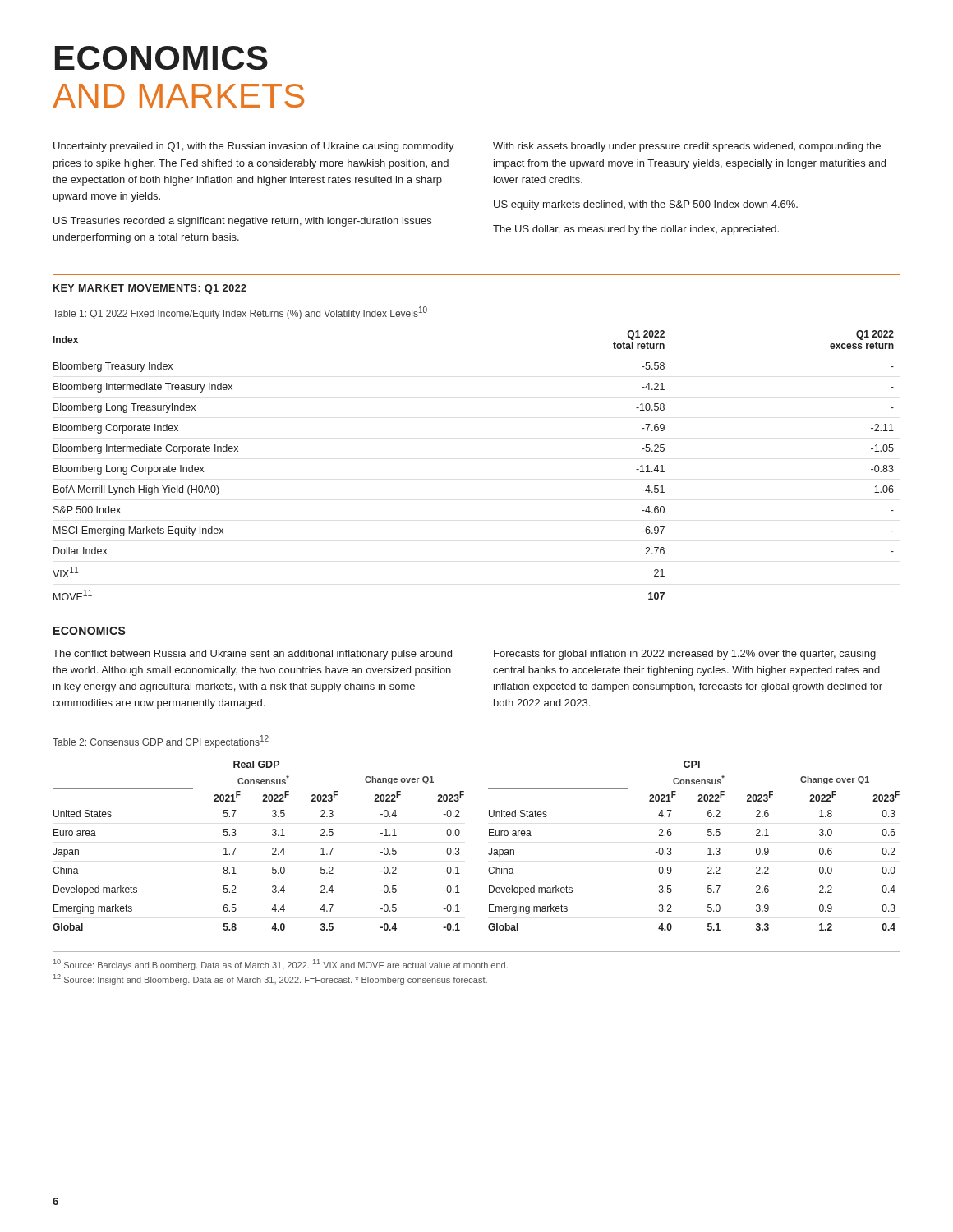Click the passage that begins "The conflict between Russia"
953x1232 pixels.
[256, 678]
